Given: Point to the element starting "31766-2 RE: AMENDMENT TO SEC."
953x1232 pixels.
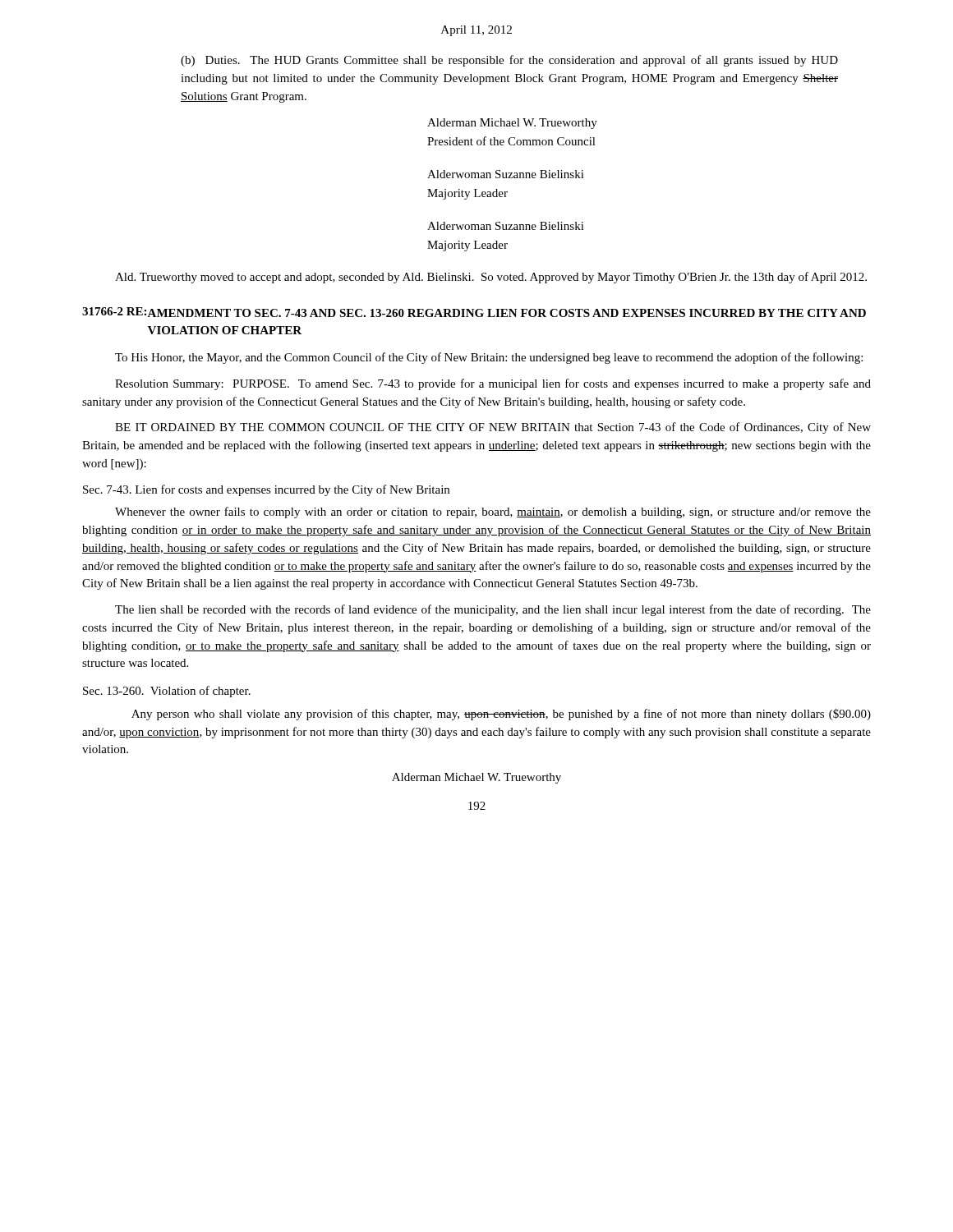Looking at the screenshot, I should click(476, 322).
